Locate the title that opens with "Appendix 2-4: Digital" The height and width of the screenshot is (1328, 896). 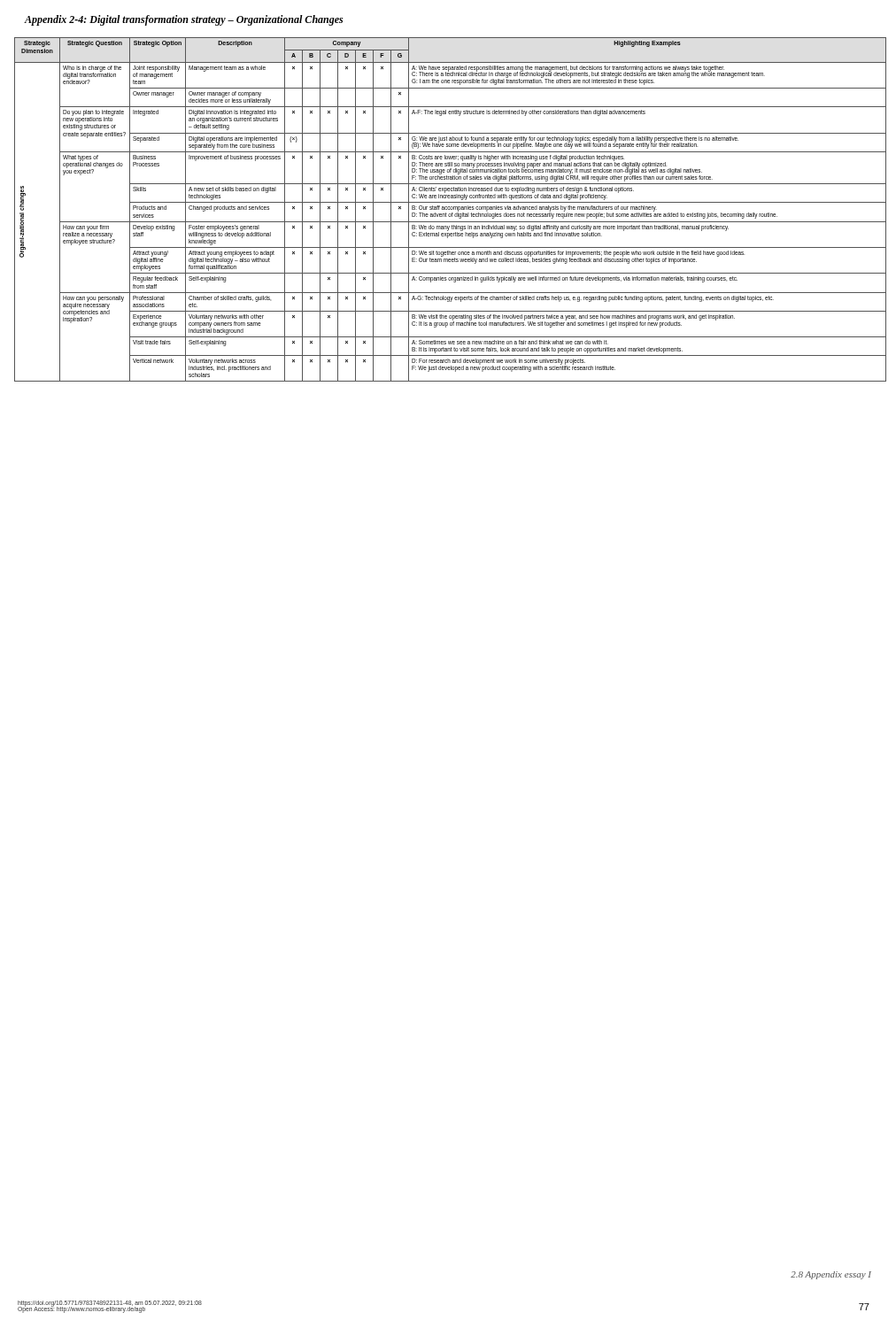184,19
